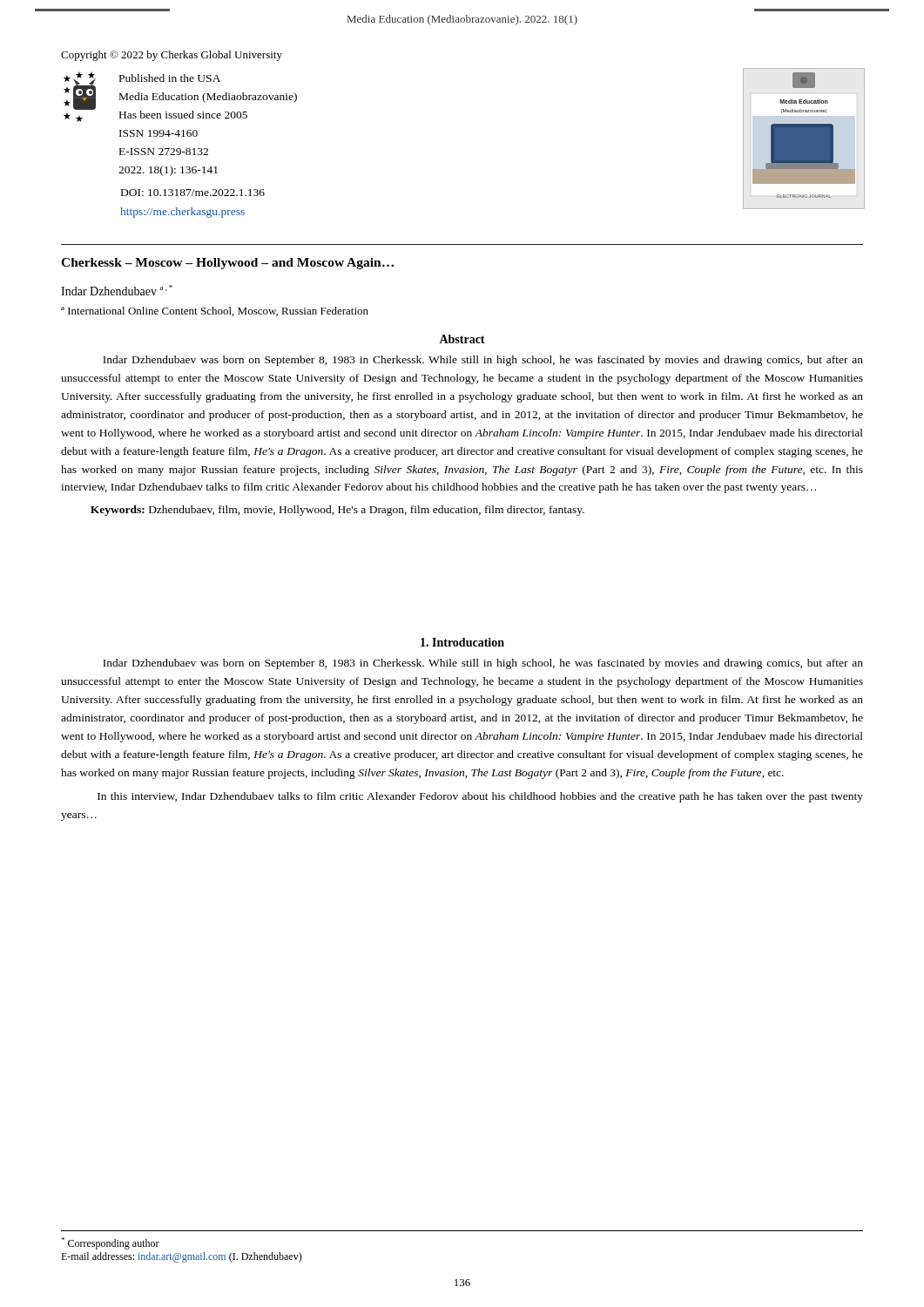This screenshot has height=1307, width=924.
Task: Select the text block that reads "In this interview, Indar Dzhendubaev talks to"
Action: click(x=462, y=805)
